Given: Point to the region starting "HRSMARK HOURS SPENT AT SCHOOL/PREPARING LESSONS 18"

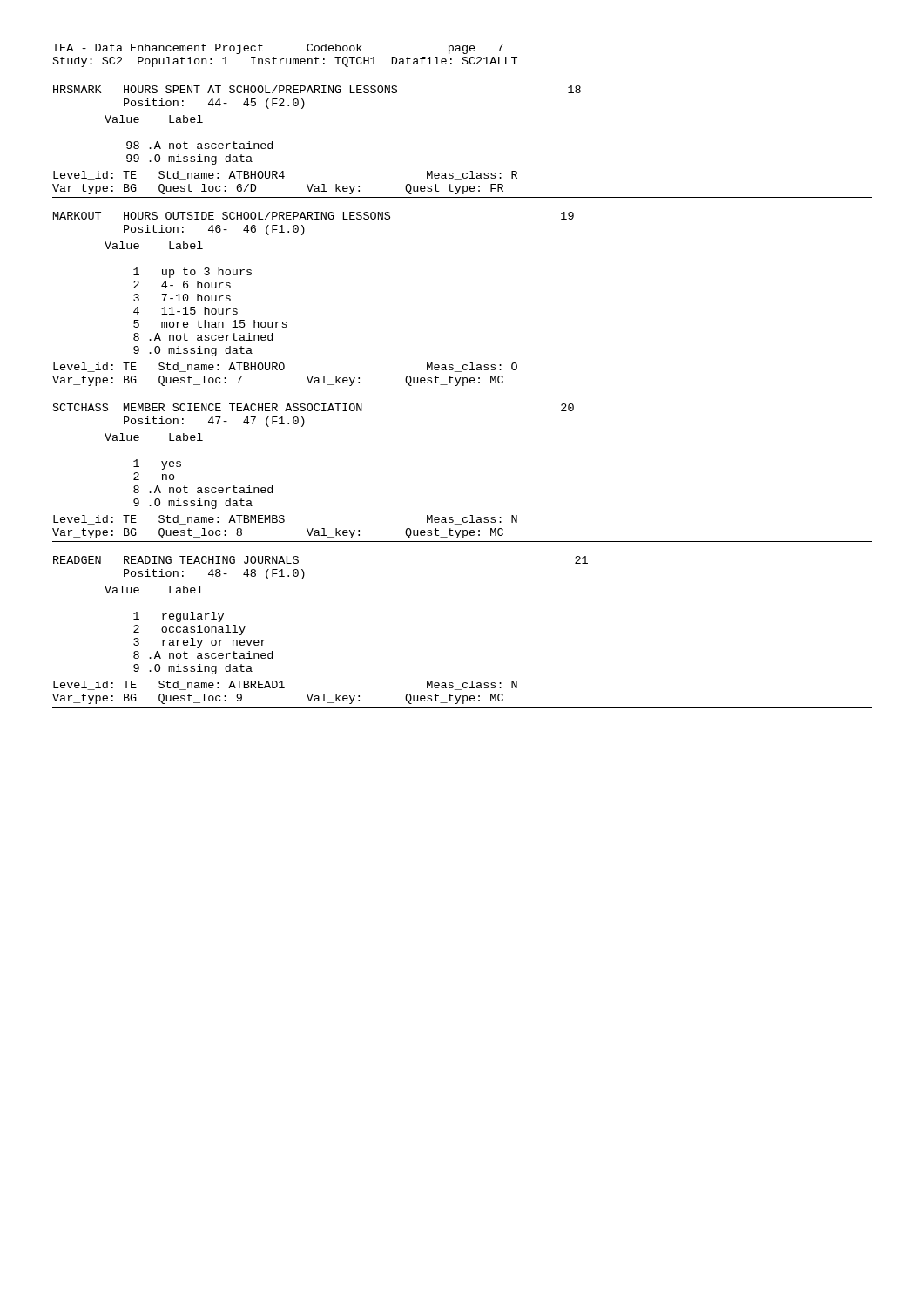Looking at the screenshot, I should coord(317,89).
